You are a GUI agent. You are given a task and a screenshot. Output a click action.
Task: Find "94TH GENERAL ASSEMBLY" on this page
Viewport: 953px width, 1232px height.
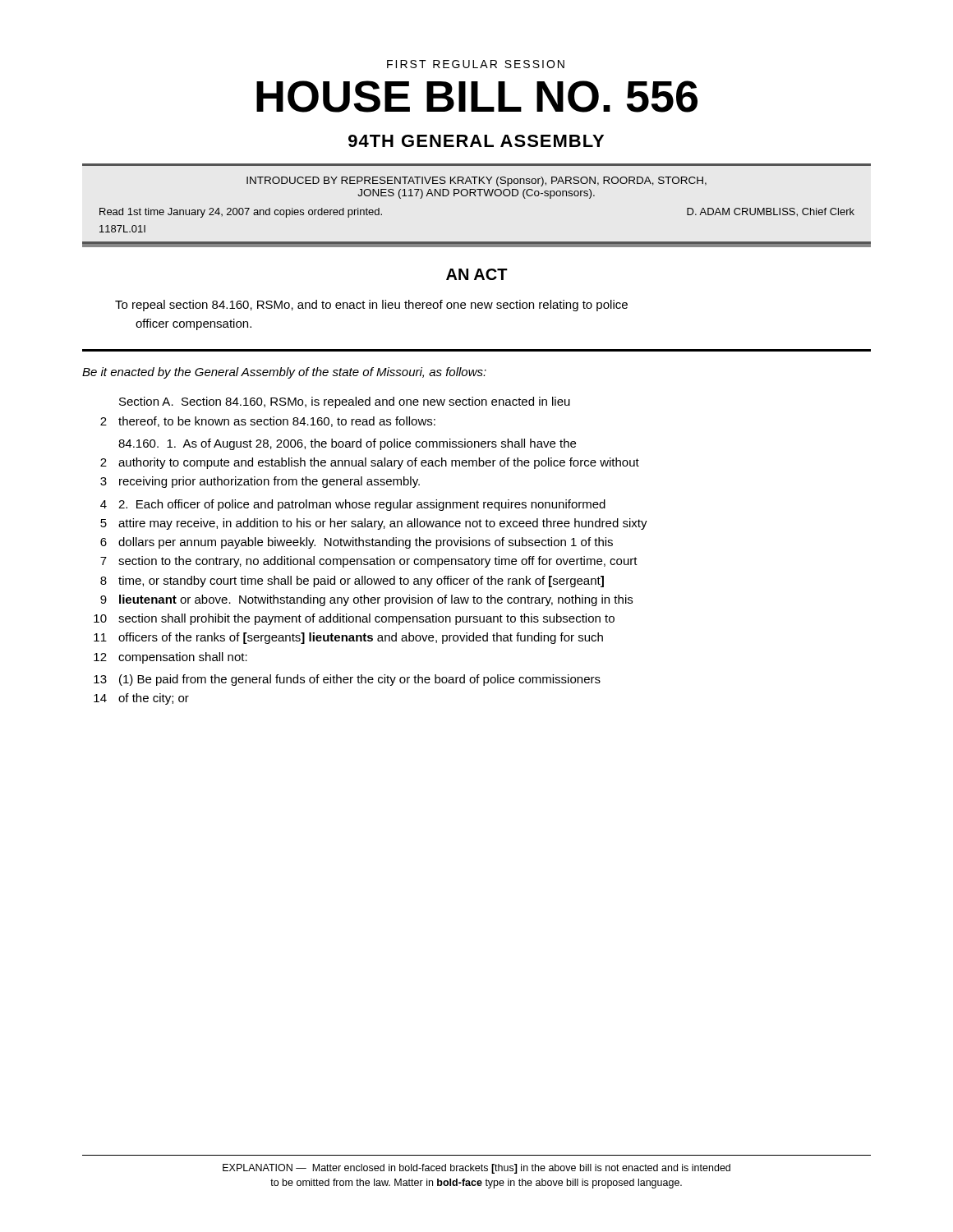click(476, 141)
